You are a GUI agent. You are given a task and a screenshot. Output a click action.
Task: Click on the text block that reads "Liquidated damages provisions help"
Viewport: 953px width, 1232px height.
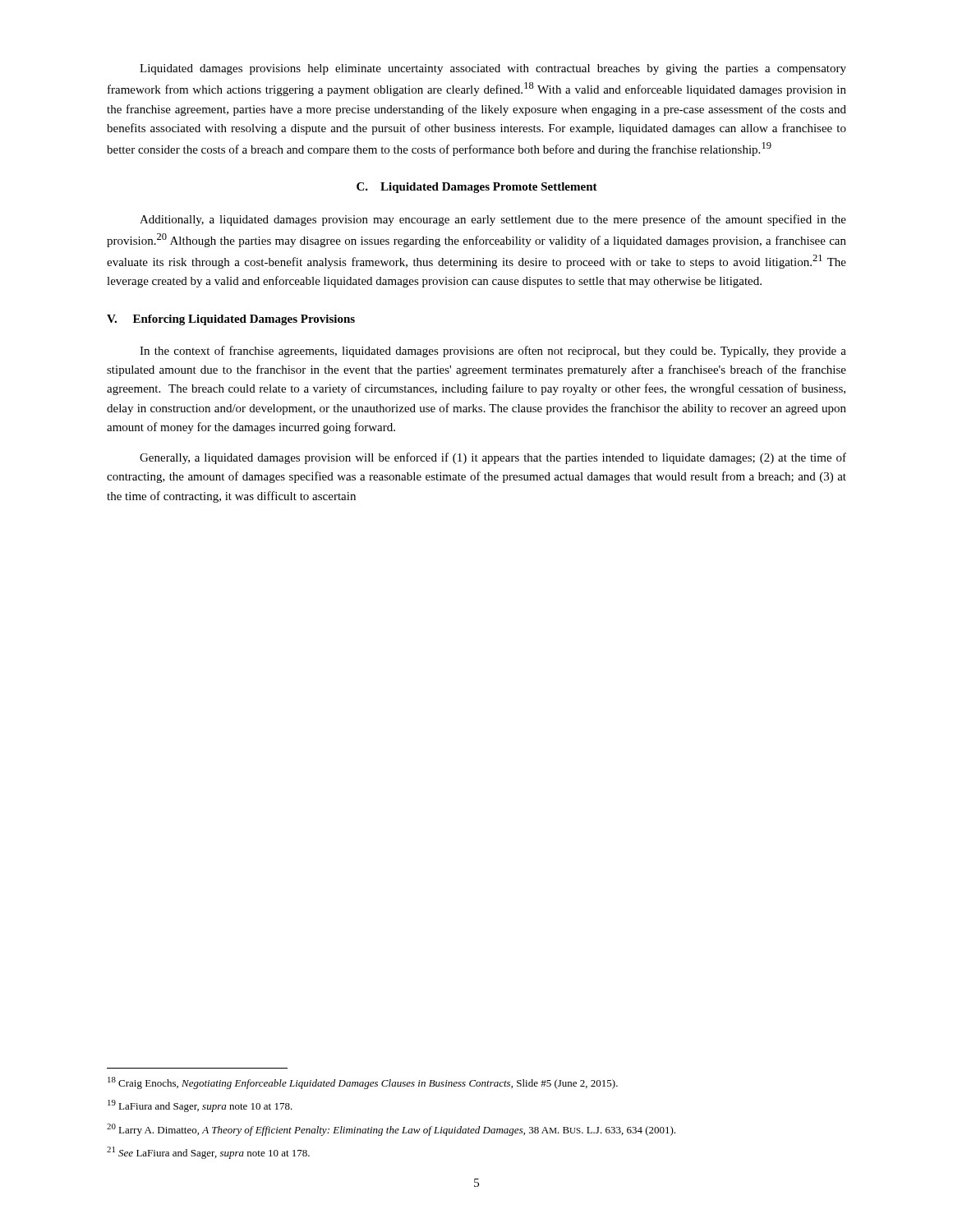[x=476, y=109]
